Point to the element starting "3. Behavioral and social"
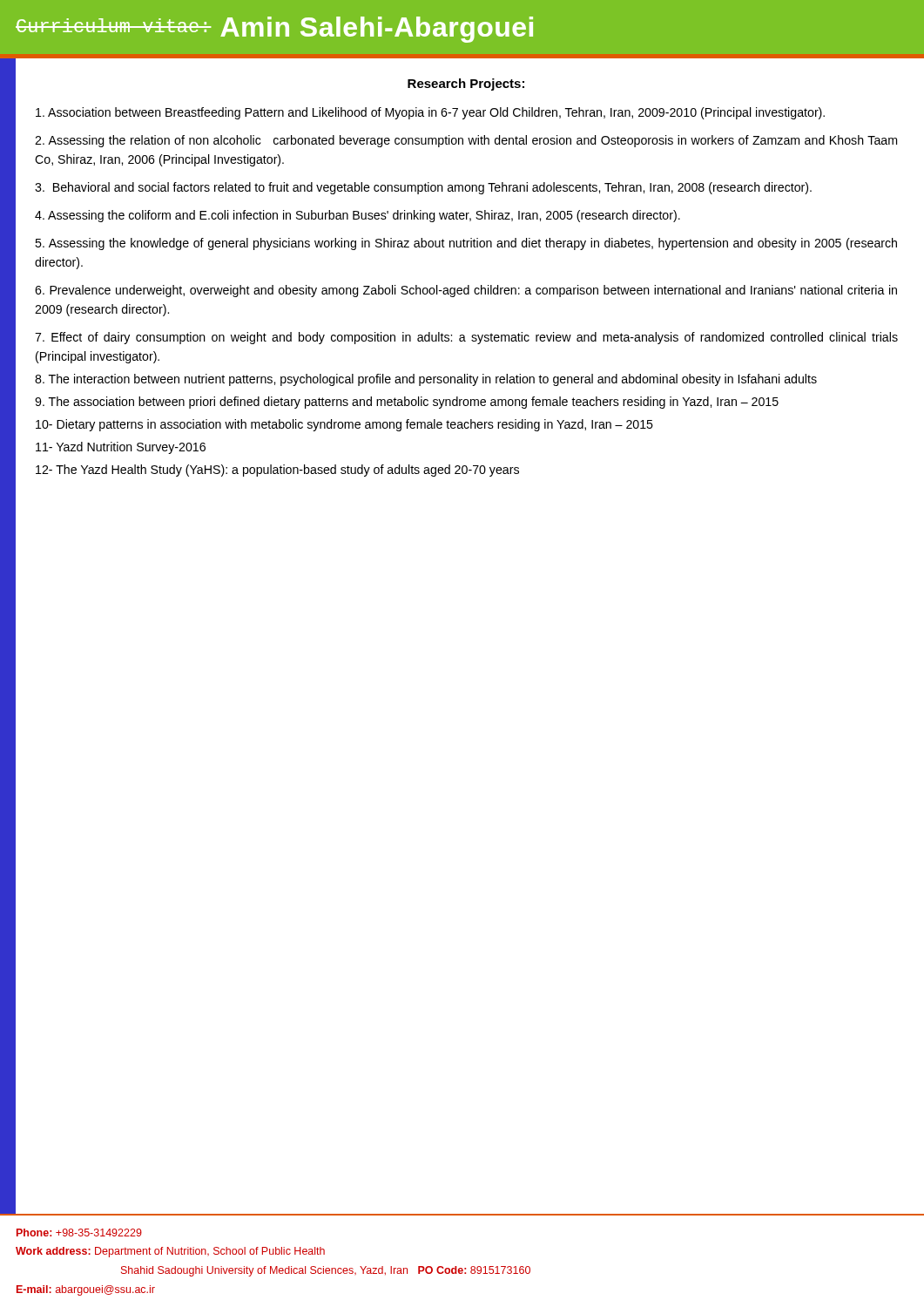 [x=424, y=187]
